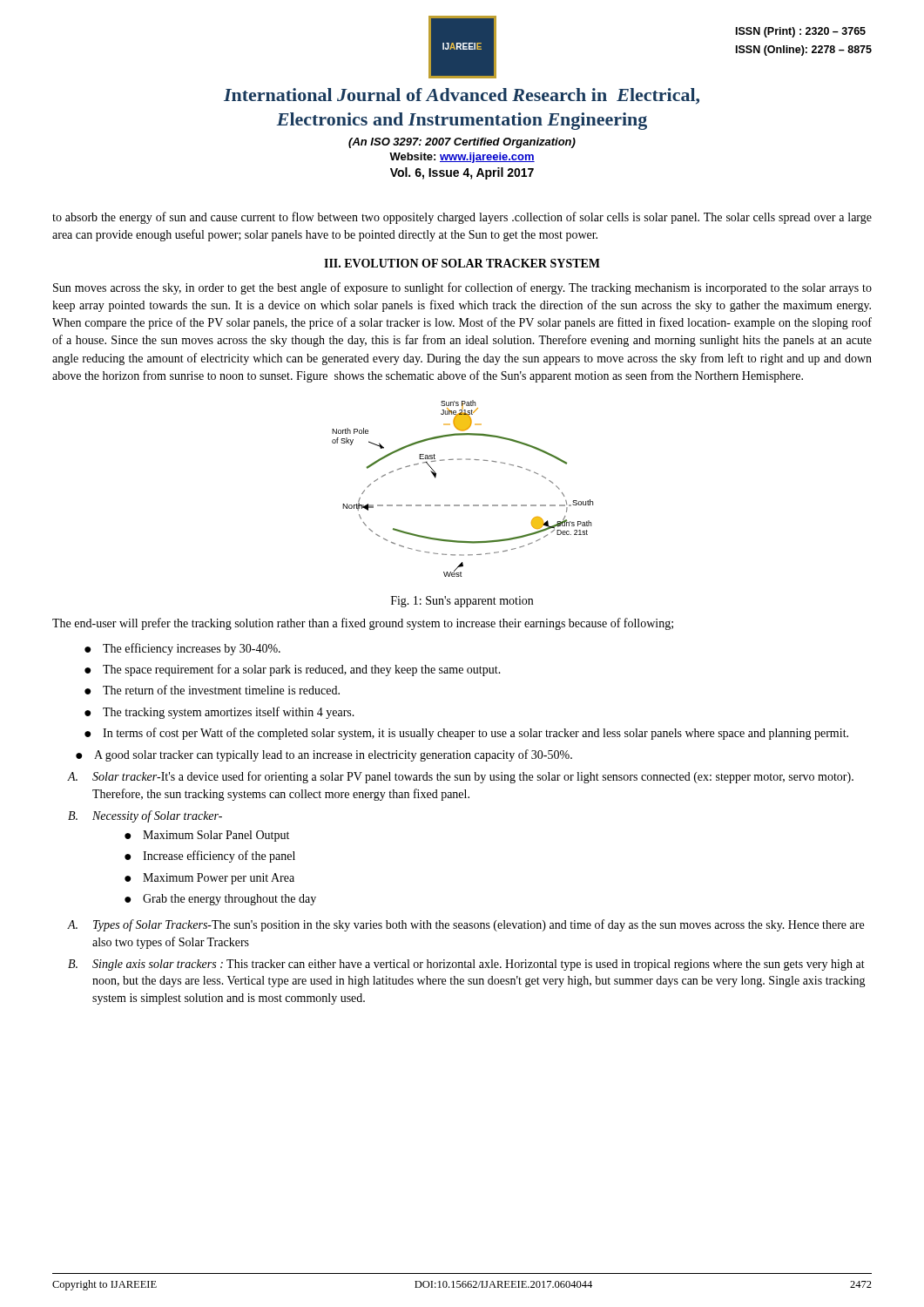Find "Website: www.ijareeie.com" on this page
This screenshot has height=1307, width=924.
[462, 156]
